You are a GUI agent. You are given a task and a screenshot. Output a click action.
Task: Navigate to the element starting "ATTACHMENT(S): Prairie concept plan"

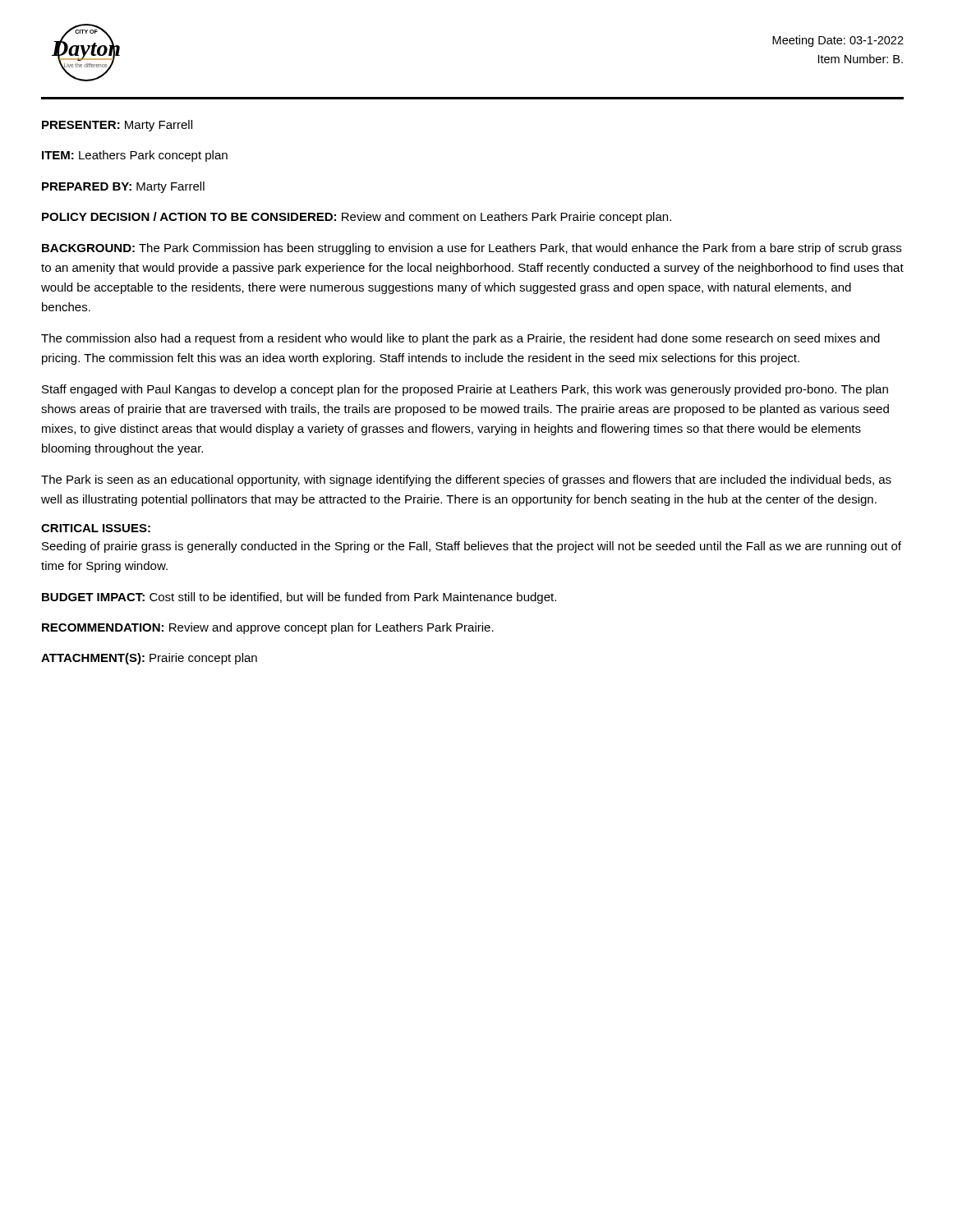[x=149, y=658]
